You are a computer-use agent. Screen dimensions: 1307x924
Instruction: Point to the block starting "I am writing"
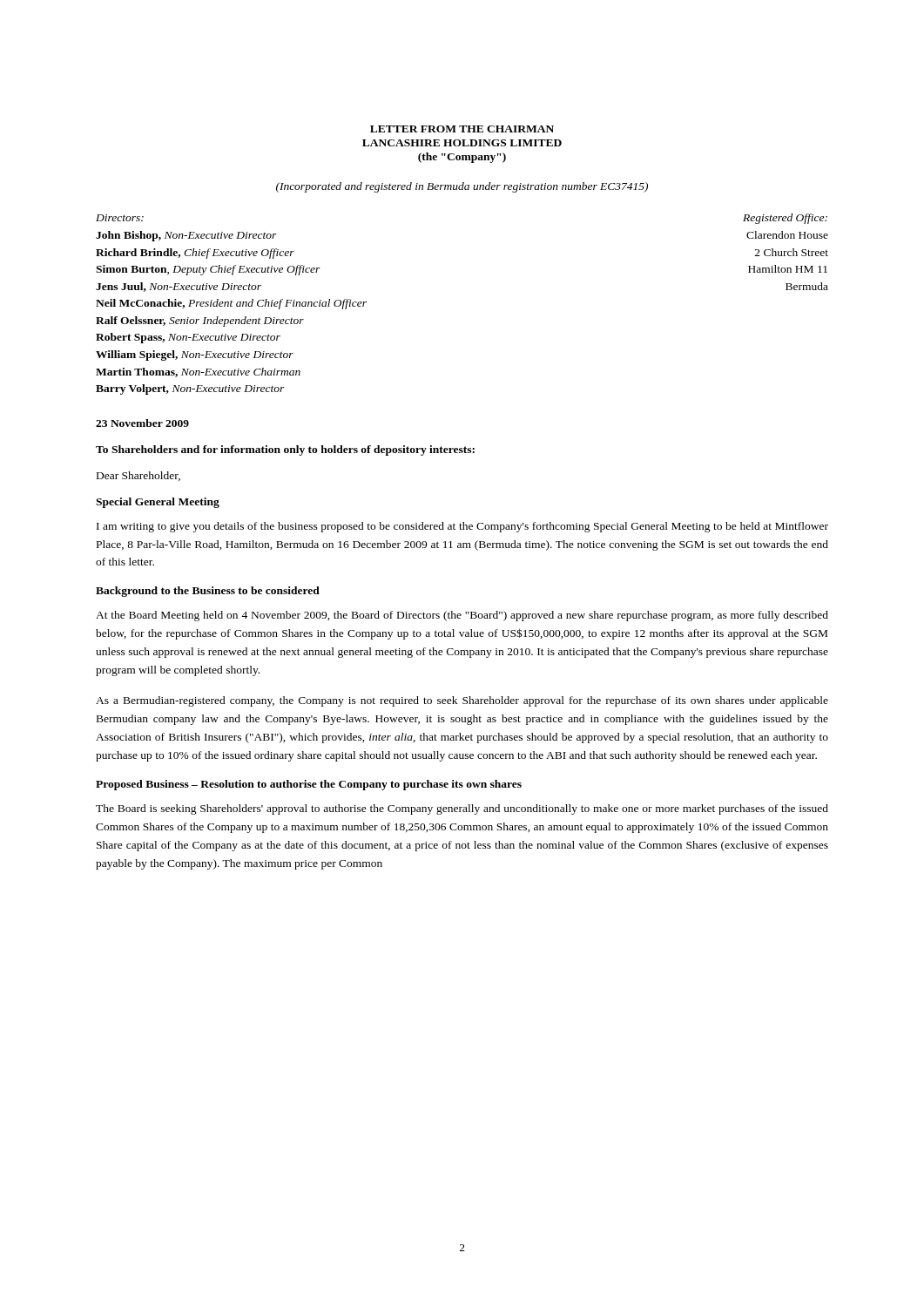[462, 544]
